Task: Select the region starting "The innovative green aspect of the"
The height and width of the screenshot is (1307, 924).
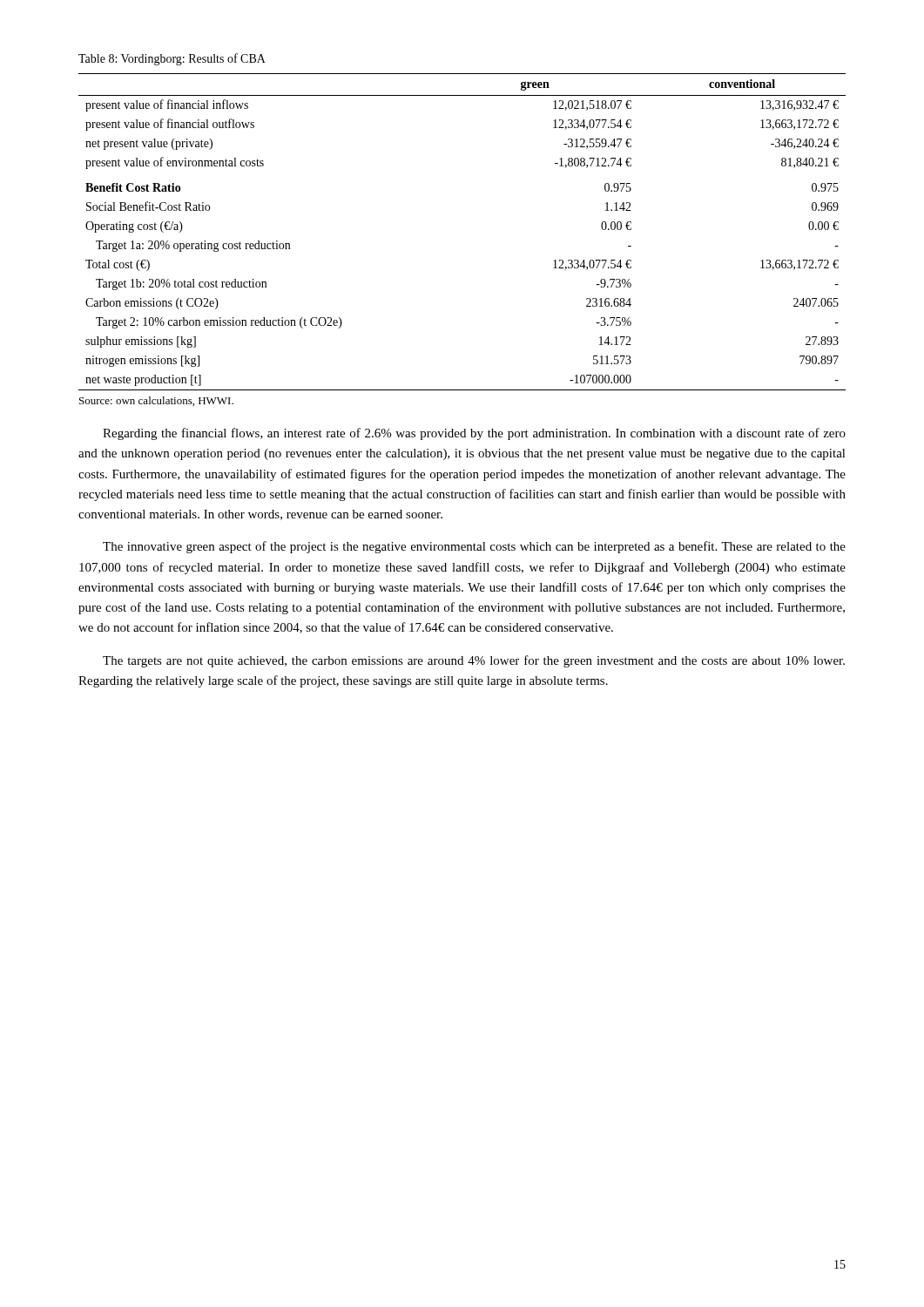Action: [x=462, y=587]
